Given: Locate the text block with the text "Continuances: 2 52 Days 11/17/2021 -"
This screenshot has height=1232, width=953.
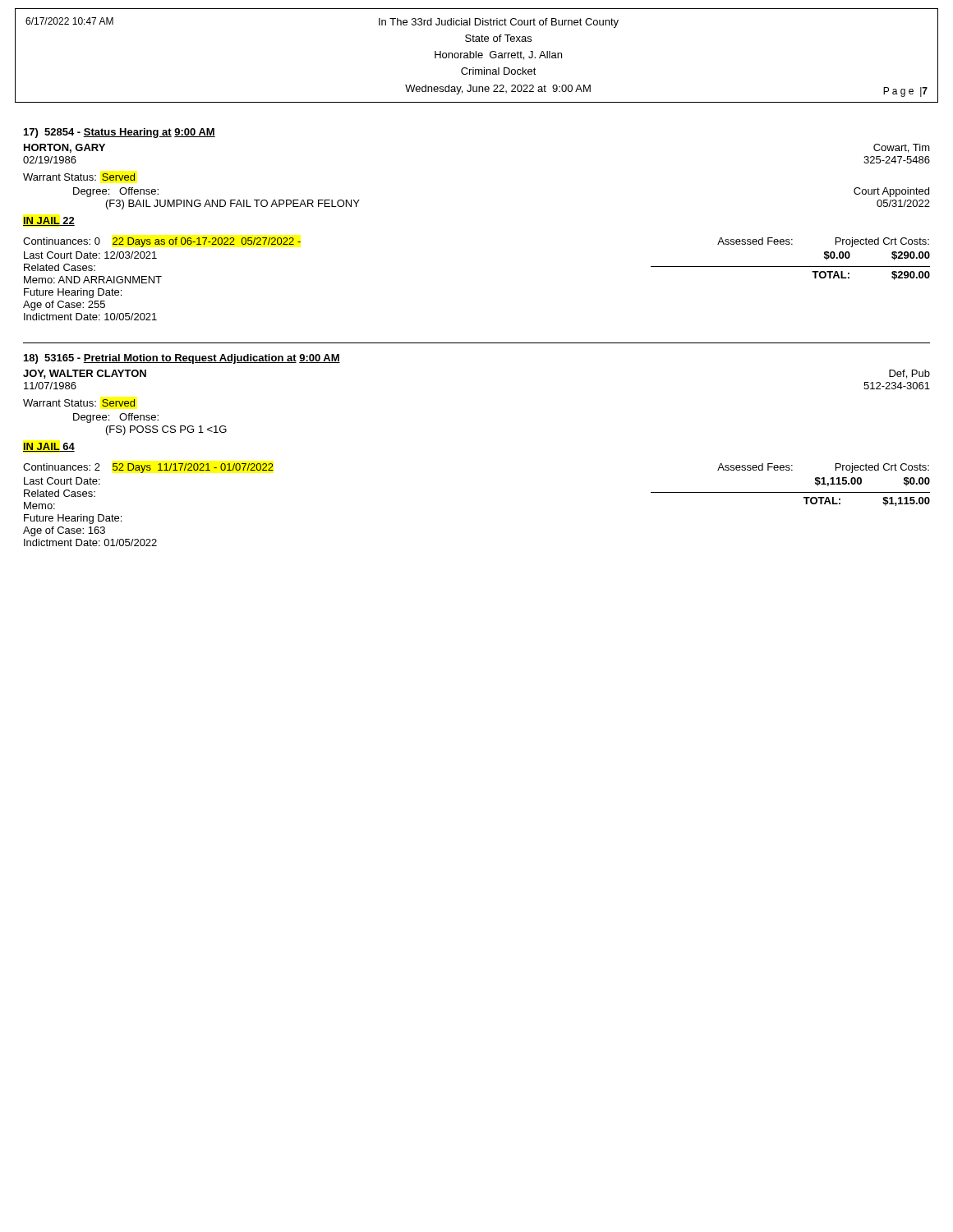Looking at the screenshot, I should click(x=148, y=468).
